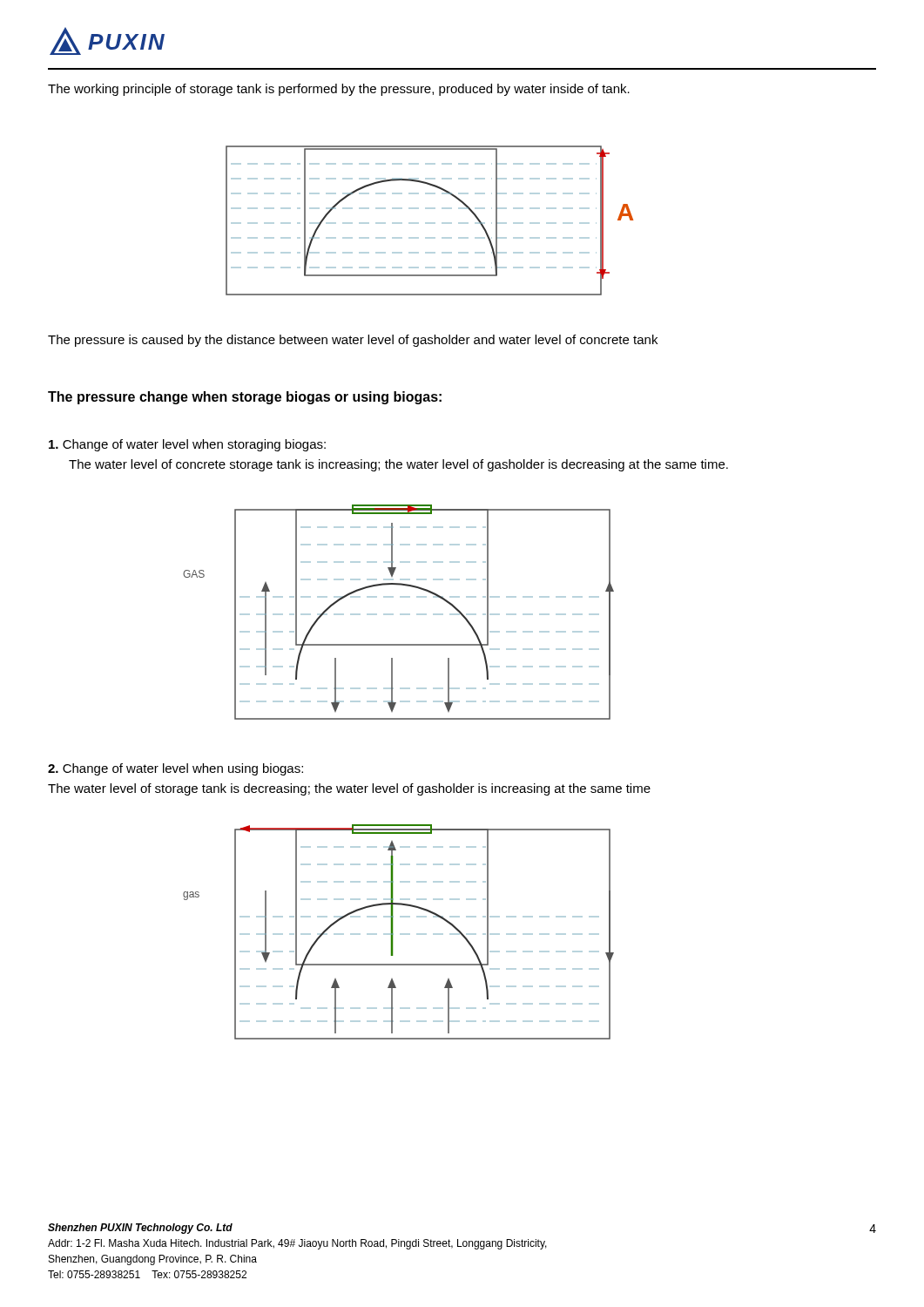
Task: Select a section header
Action: [x=245, y=397]
